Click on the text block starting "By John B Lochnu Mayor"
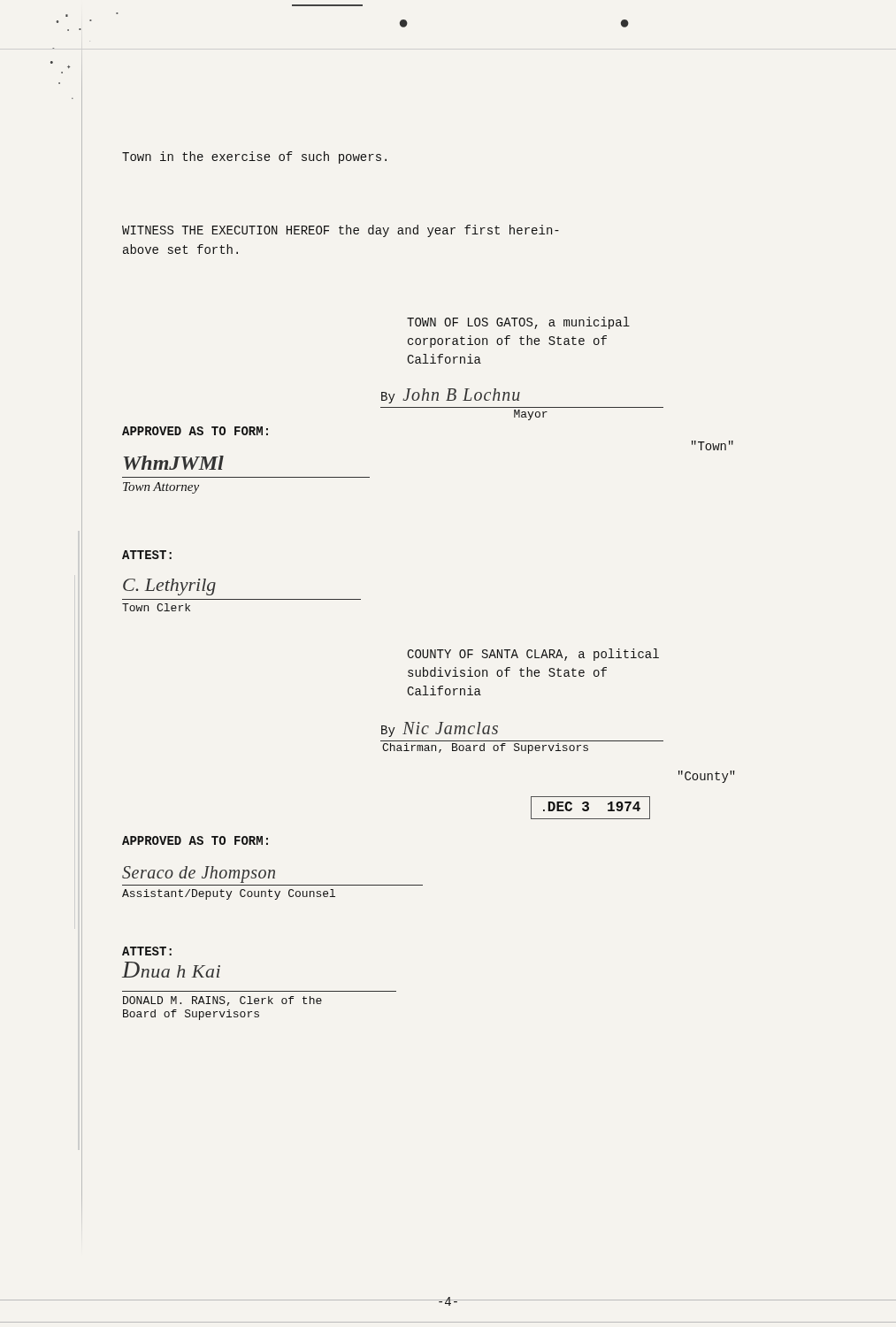Screen dimensions: 1327x896 coord(522,403)
